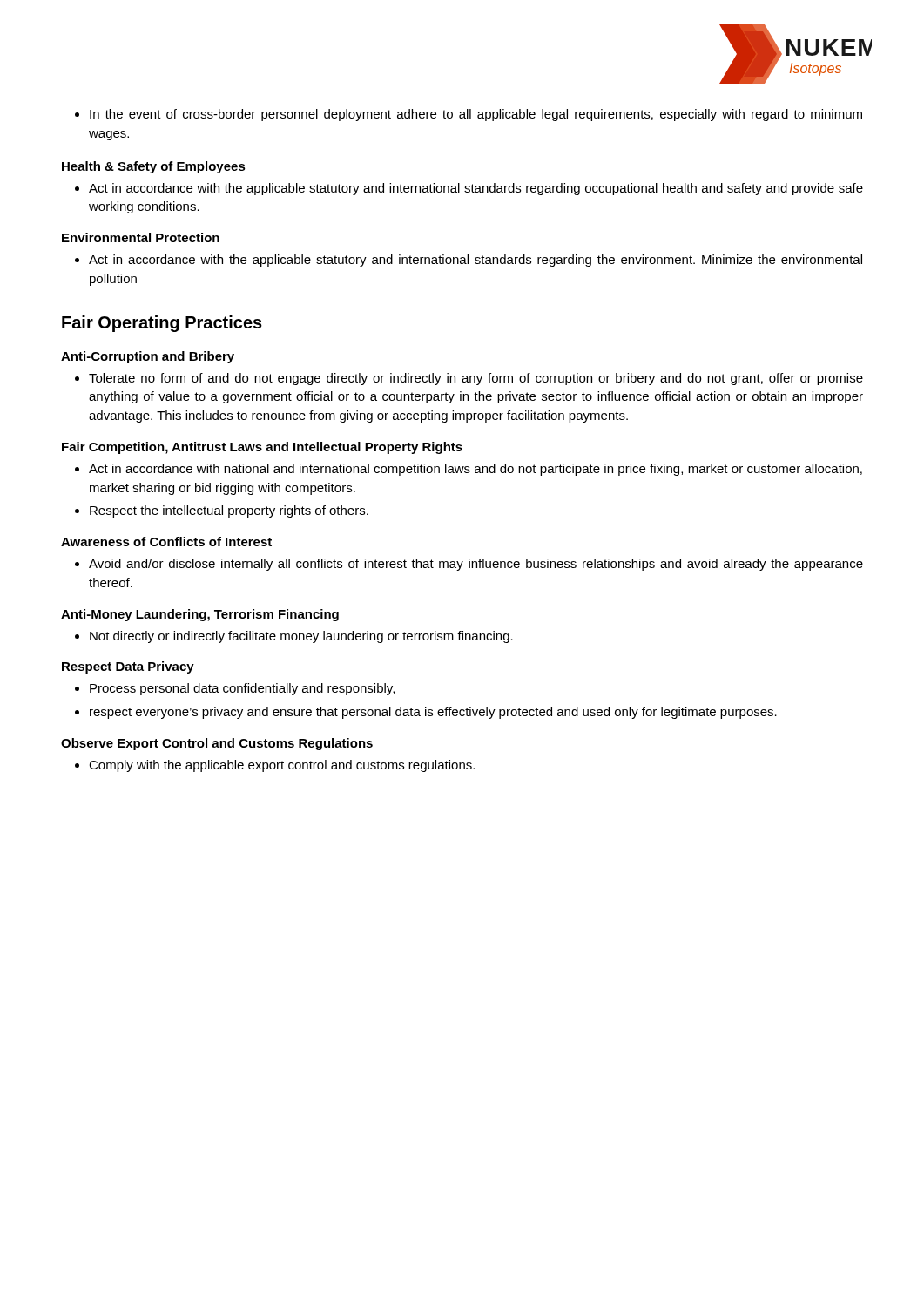924x1307 pixels.
Task: Find the text starting "Fair Operating Practices"
Action: point(162,322)
